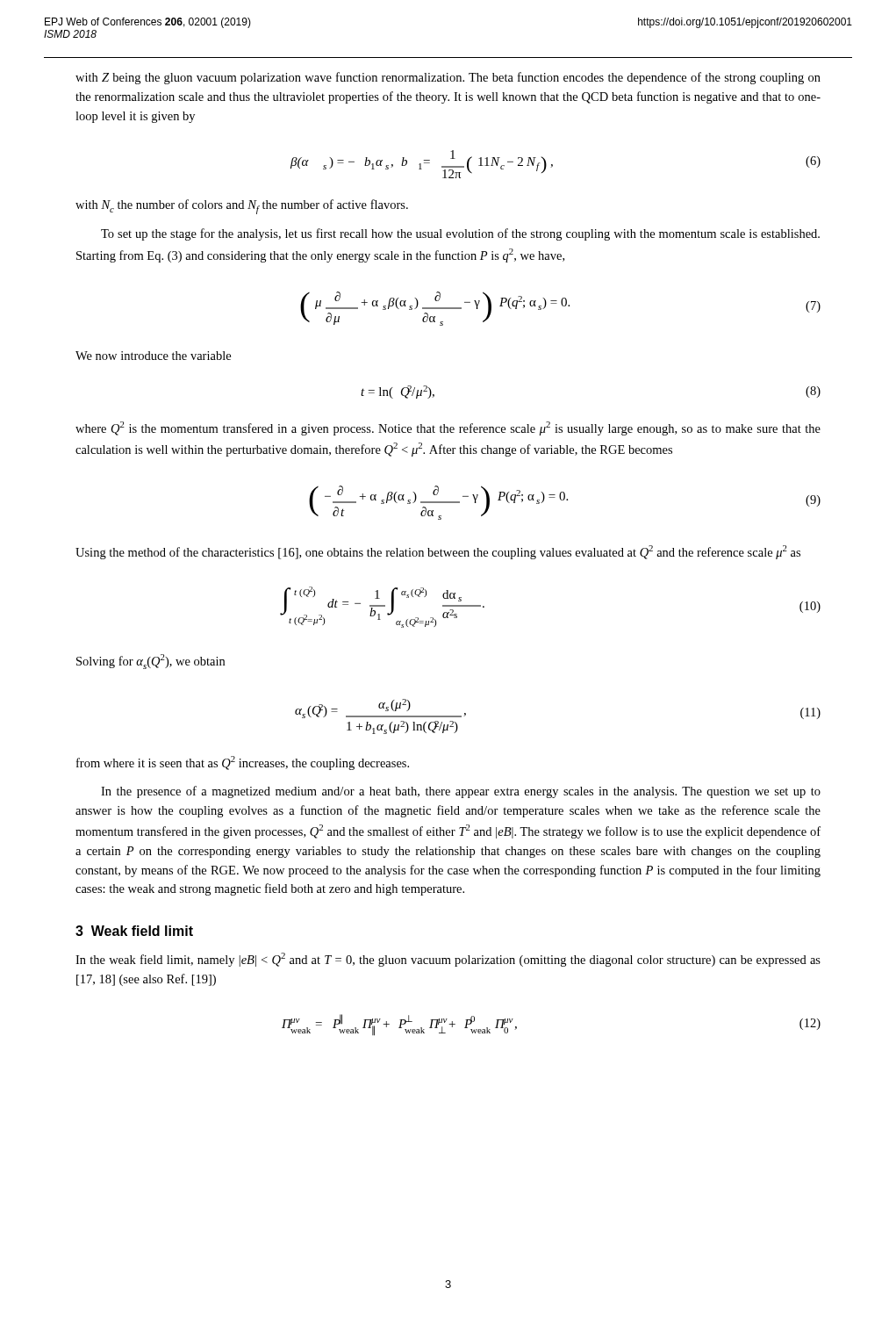The width and height of the screenshot is (896, 1317).
Task: Navigate to the element starting "where Q2 is the momentum transfered in a"
Action: pos(448,437)
